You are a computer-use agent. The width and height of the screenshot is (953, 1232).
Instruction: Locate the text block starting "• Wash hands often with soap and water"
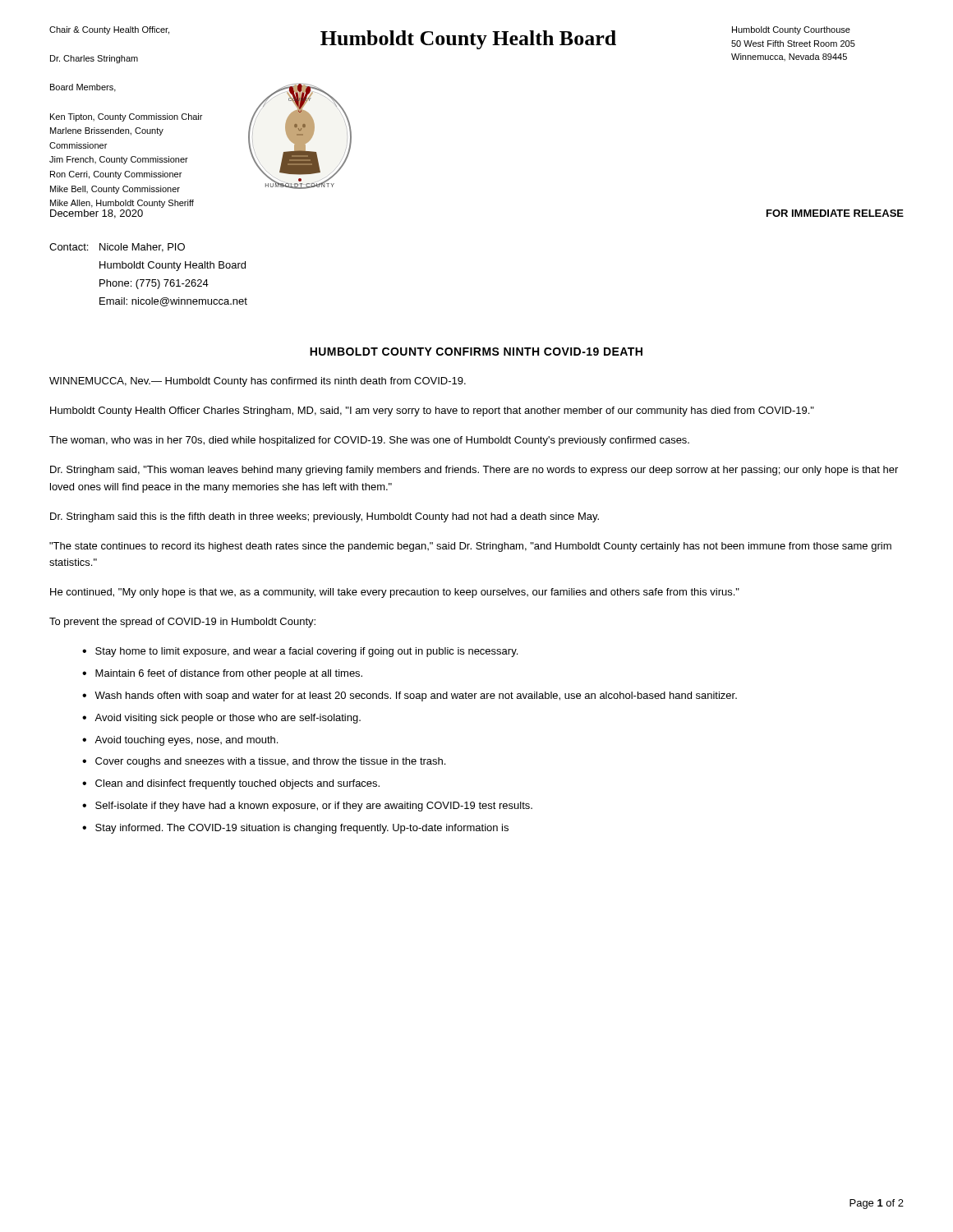pos(410,696)
